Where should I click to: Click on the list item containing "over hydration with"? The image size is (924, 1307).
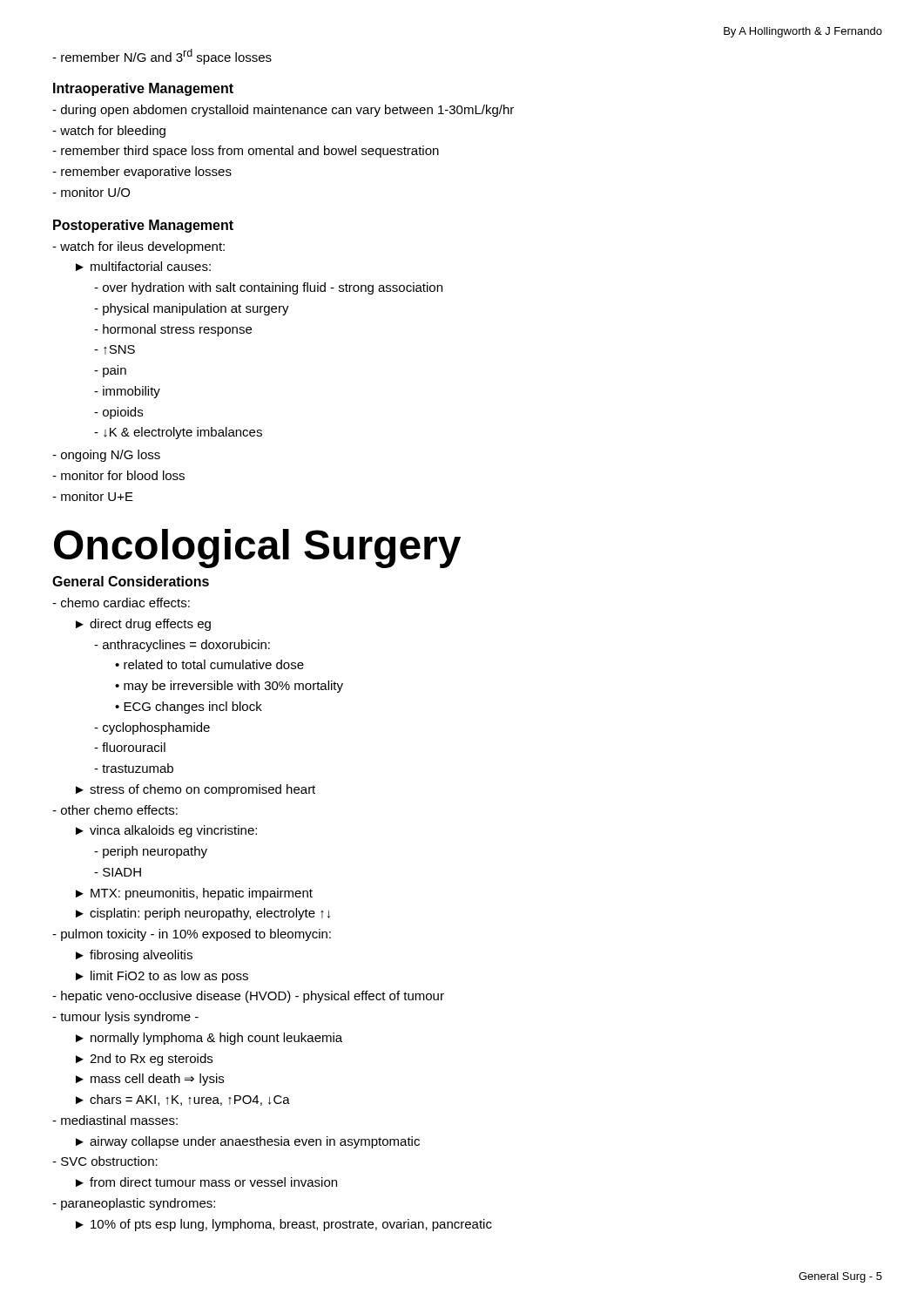point(269,287)
